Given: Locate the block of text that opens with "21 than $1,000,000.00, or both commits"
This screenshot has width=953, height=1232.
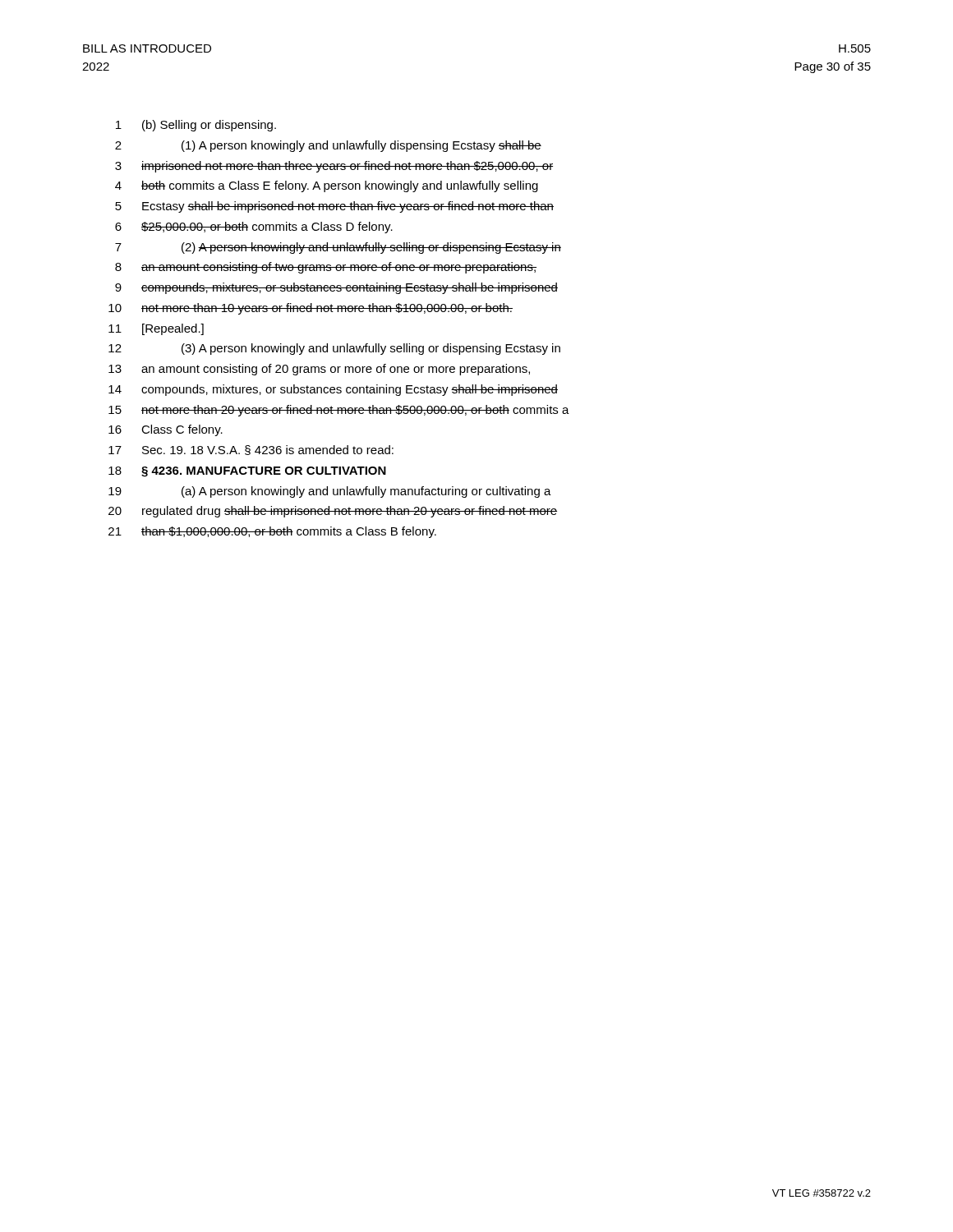Looking at the screenshot, I should click(x=272, y=532).
